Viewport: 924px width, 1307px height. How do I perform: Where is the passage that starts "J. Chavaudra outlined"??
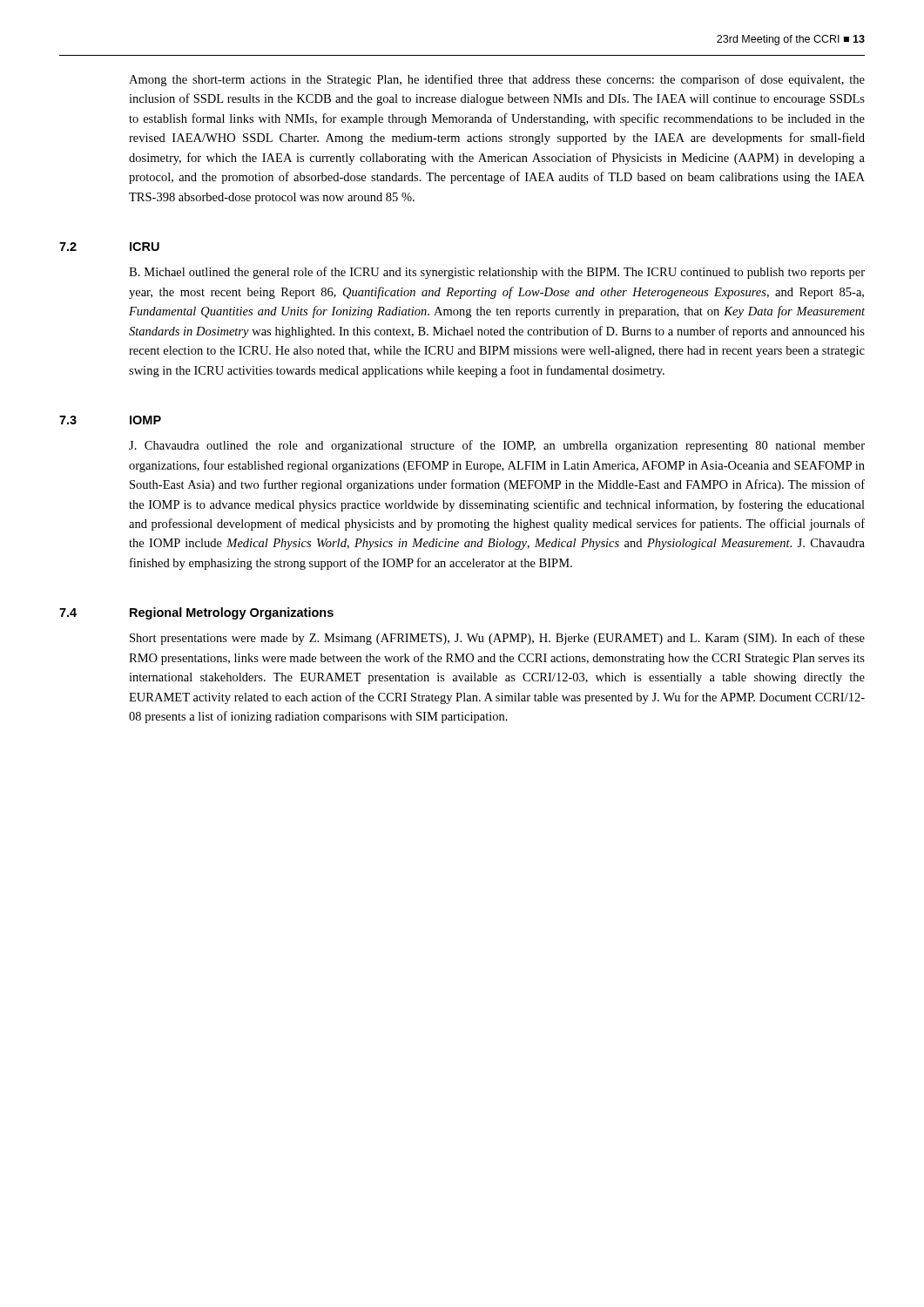click(497, 504)
